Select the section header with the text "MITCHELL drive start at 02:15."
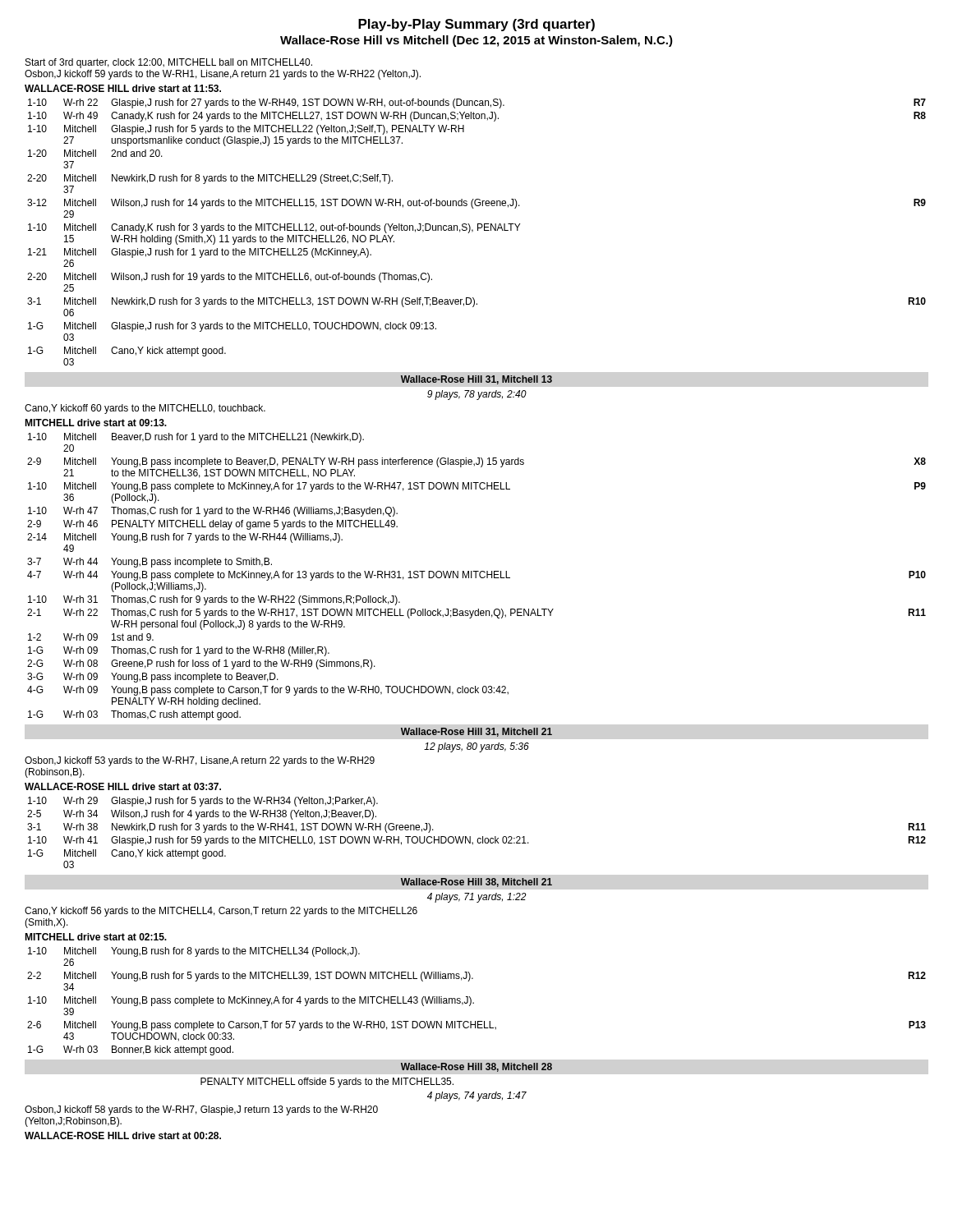The image size is (953, 1232). [x=96, y=937]
